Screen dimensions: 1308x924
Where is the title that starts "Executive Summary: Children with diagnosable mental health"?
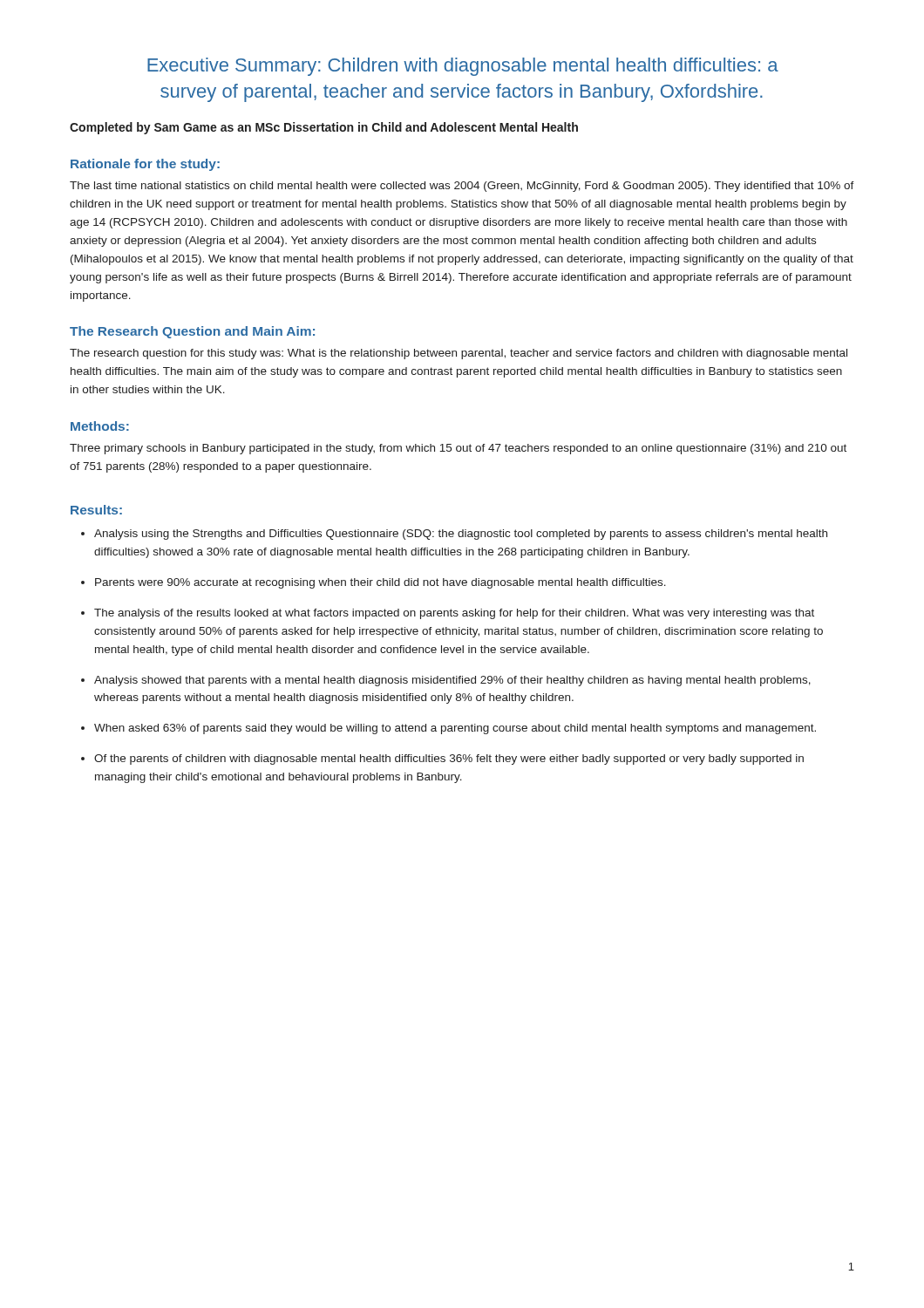coord(462,78)
